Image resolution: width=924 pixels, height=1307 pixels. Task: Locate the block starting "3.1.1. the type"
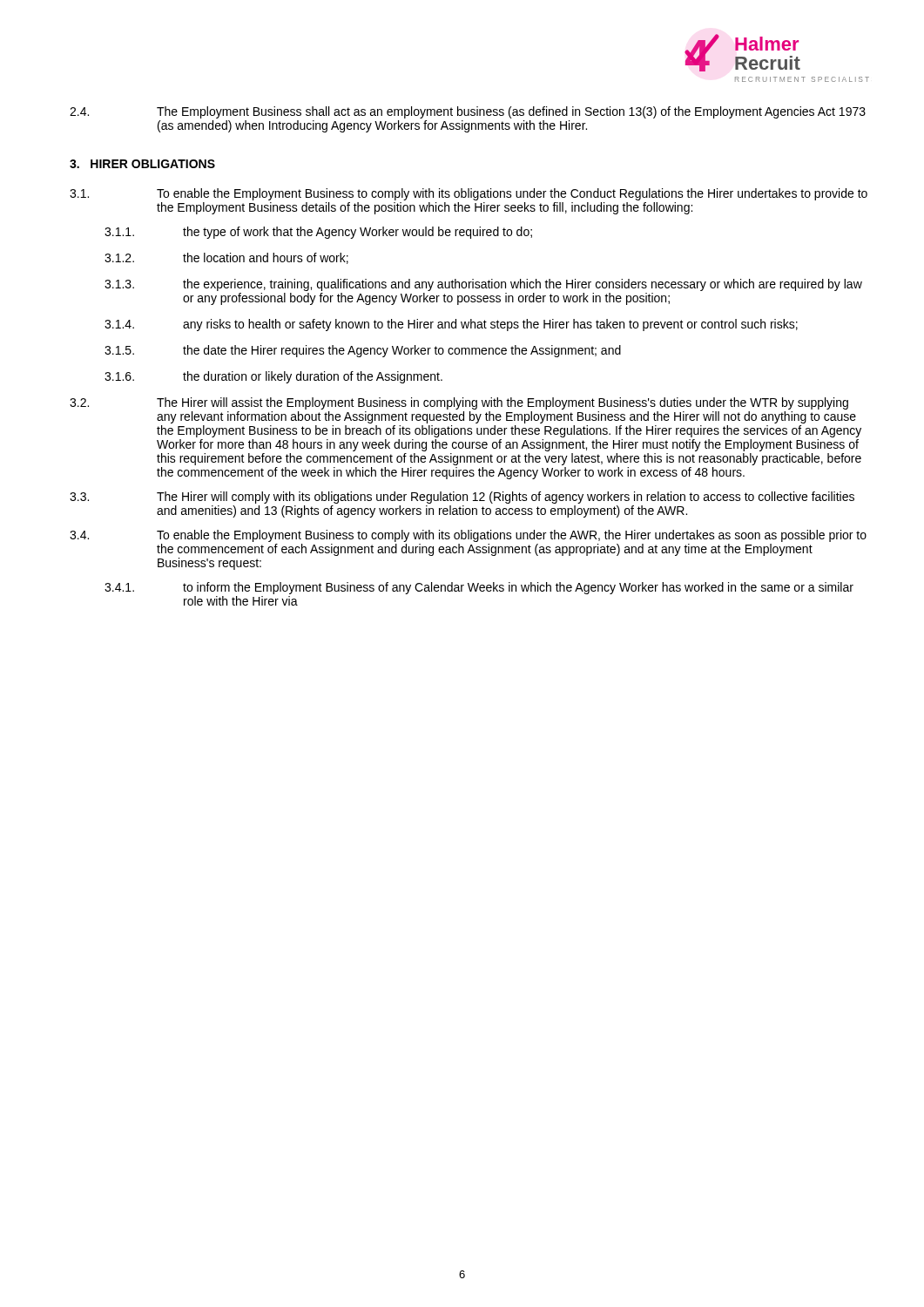(x=488, y=232)
